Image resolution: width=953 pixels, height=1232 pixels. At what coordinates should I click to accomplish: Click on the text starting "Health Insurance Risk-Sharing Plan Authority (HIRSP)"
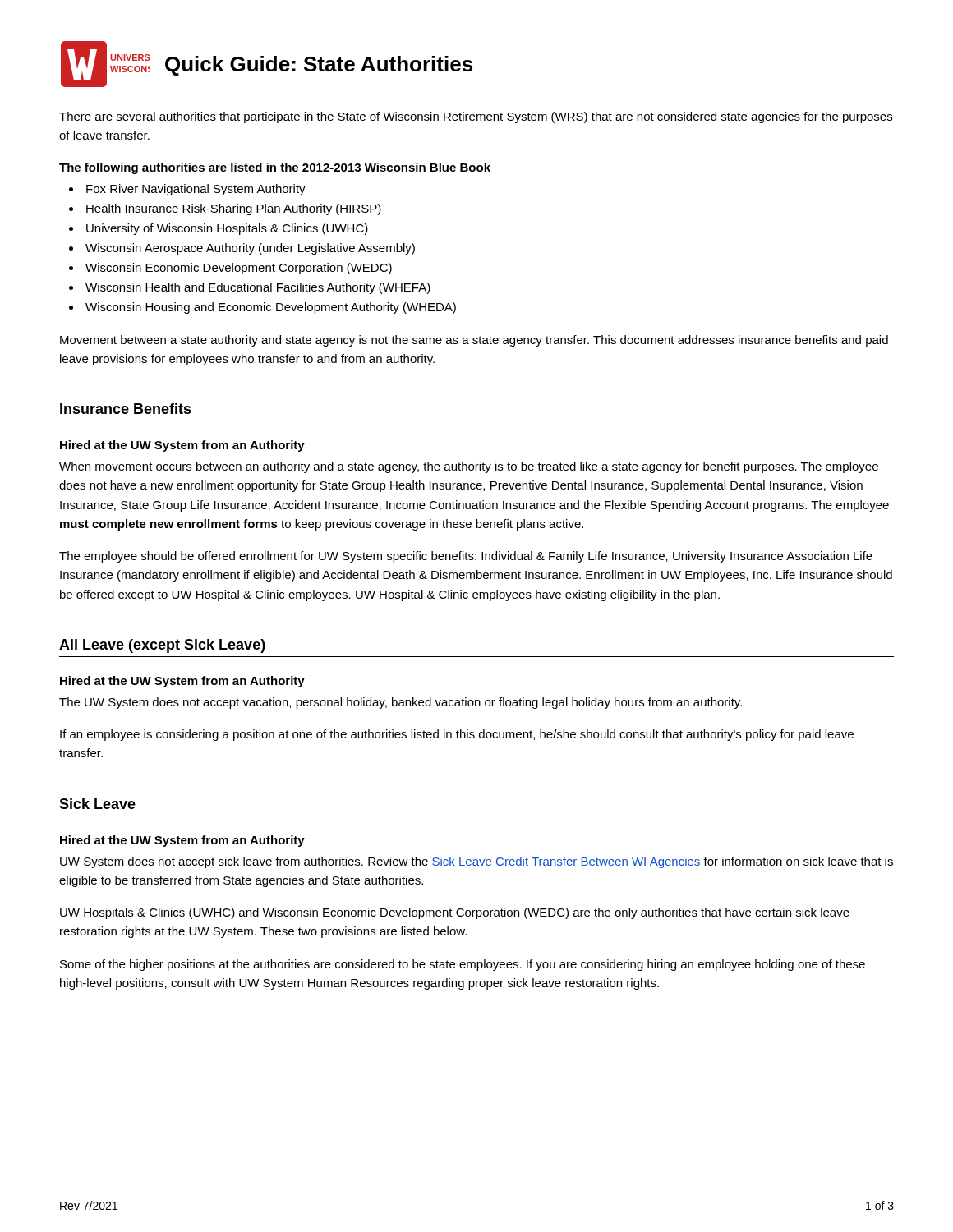point(233,208)
